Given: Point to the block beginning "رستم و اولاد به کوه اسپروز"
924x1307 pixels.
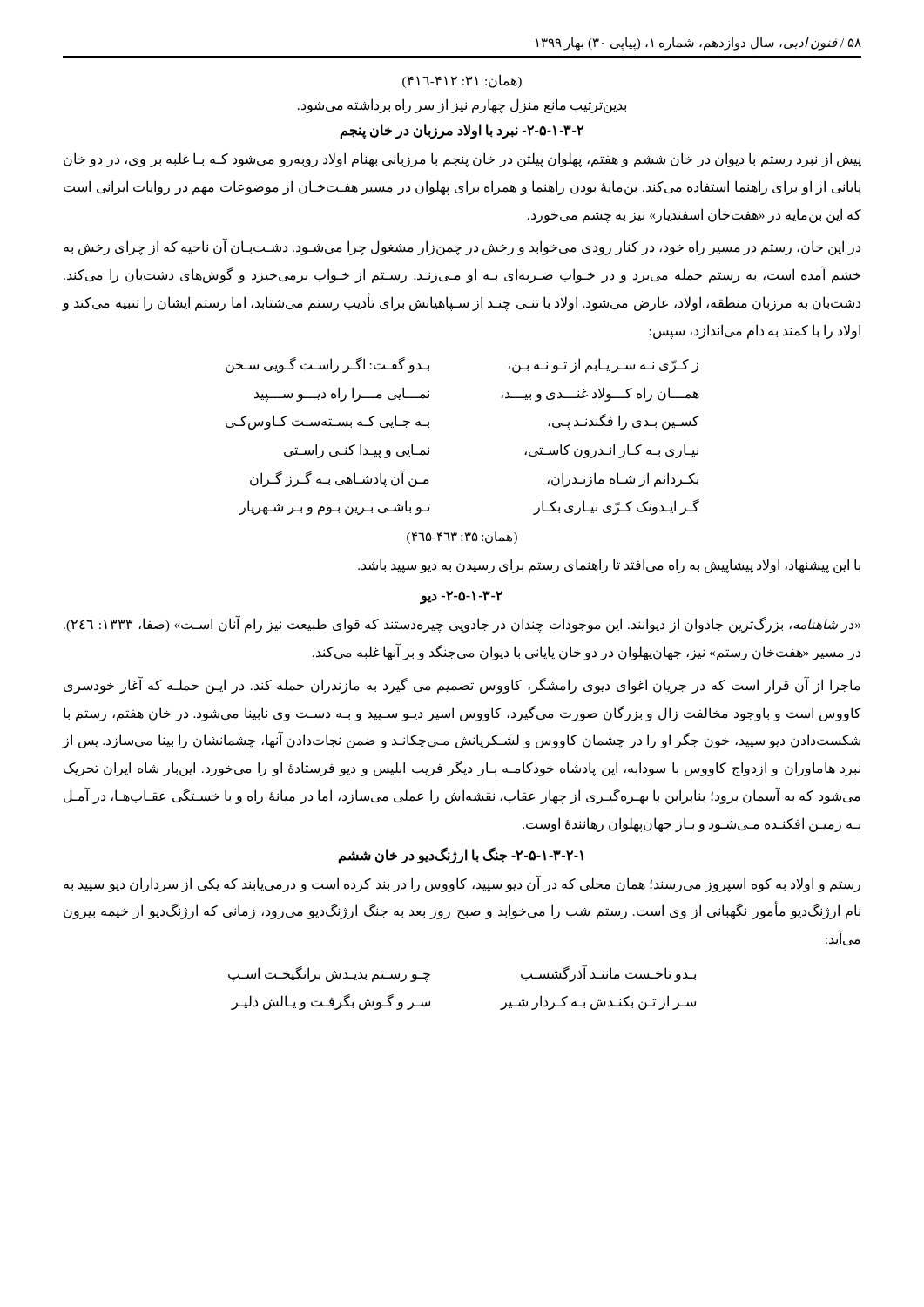Looking at the screenshot, I should click(462, 911).
